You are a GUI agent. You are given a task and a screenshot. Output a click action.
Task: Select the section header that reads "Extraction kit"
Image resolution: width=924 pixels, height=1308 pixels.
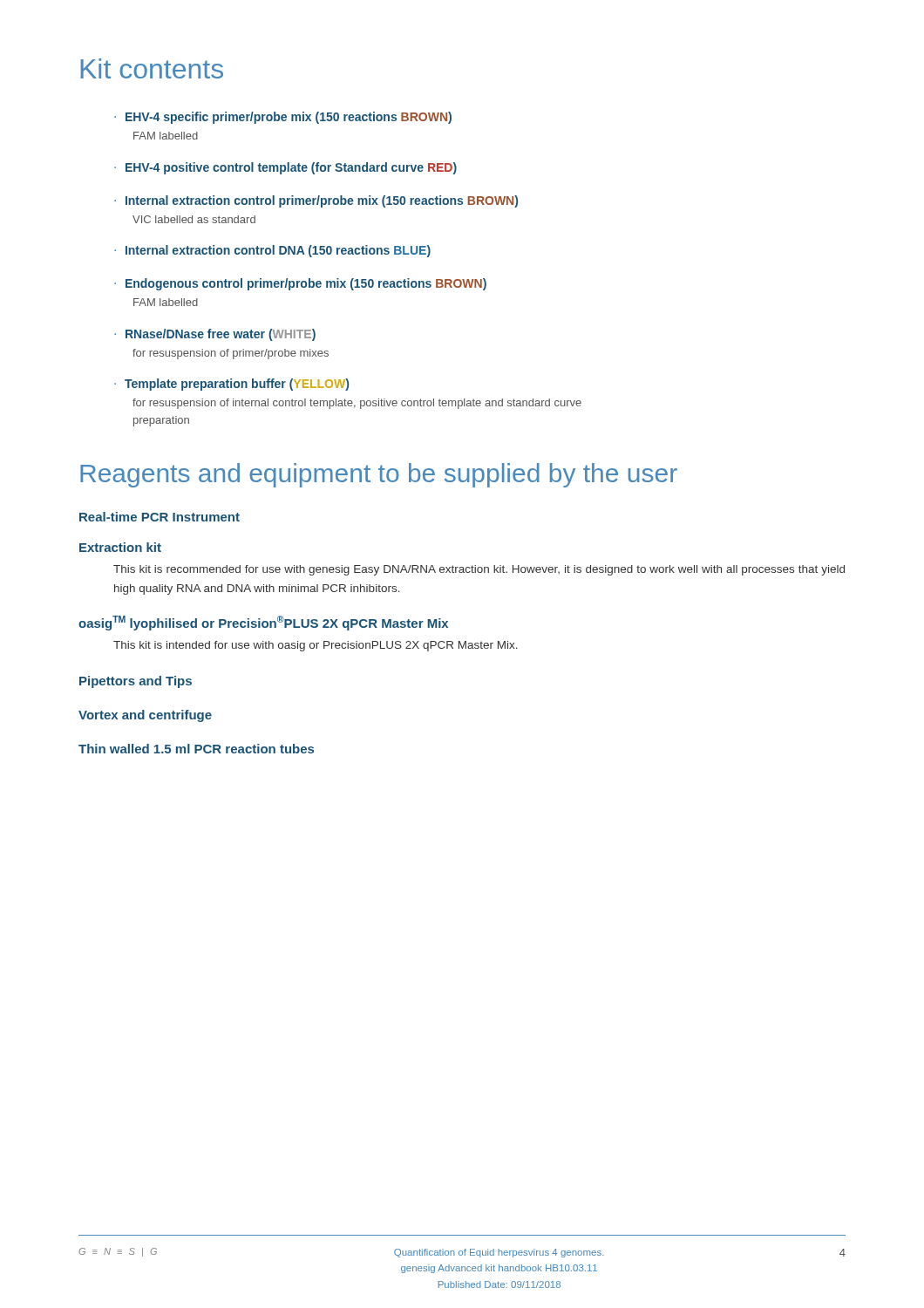coord(120,547)
